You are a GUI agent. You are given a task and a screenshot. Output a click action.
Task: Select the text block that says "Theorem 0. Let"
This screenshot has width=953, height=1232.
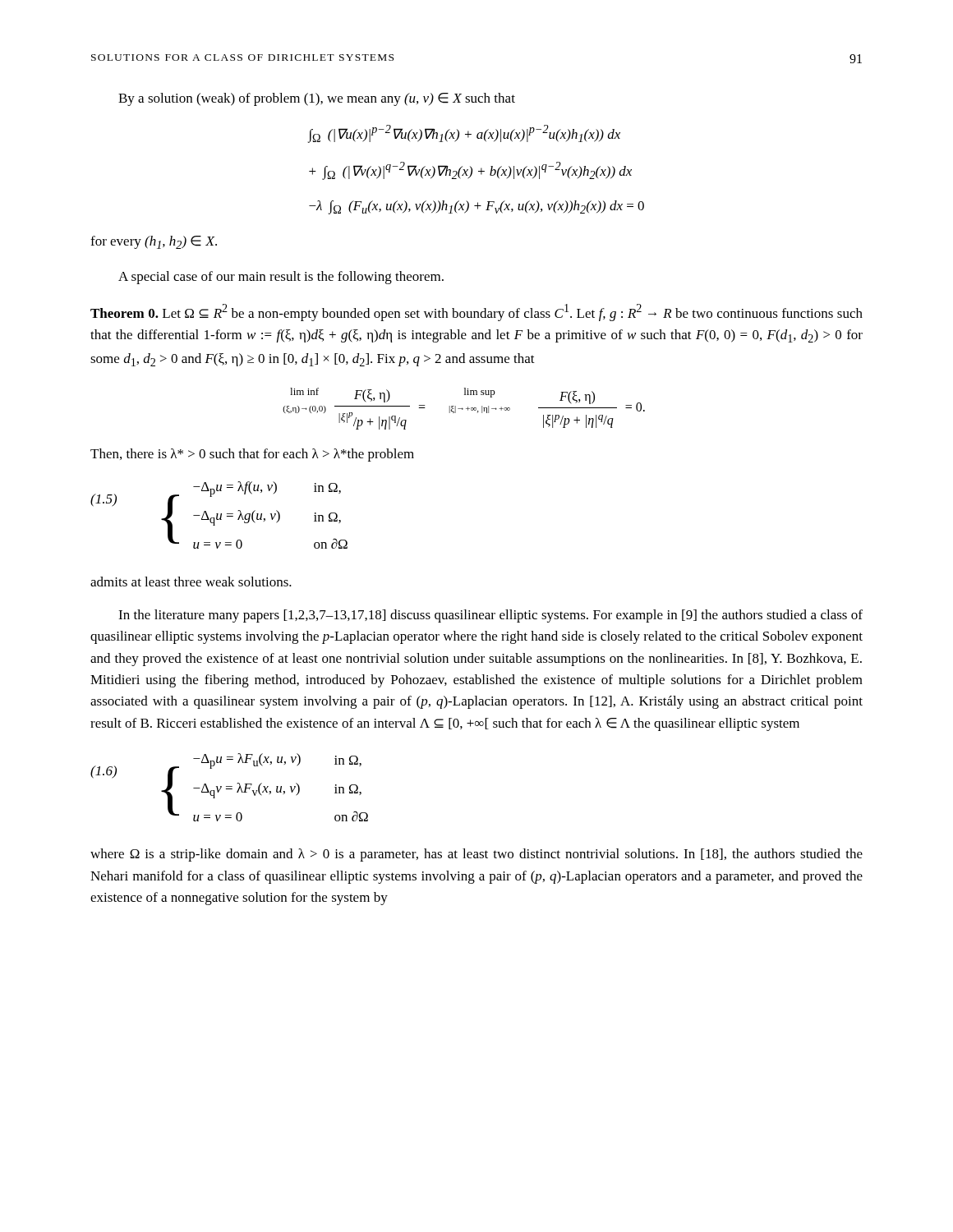pyautogui.click(x=476, y=335)
